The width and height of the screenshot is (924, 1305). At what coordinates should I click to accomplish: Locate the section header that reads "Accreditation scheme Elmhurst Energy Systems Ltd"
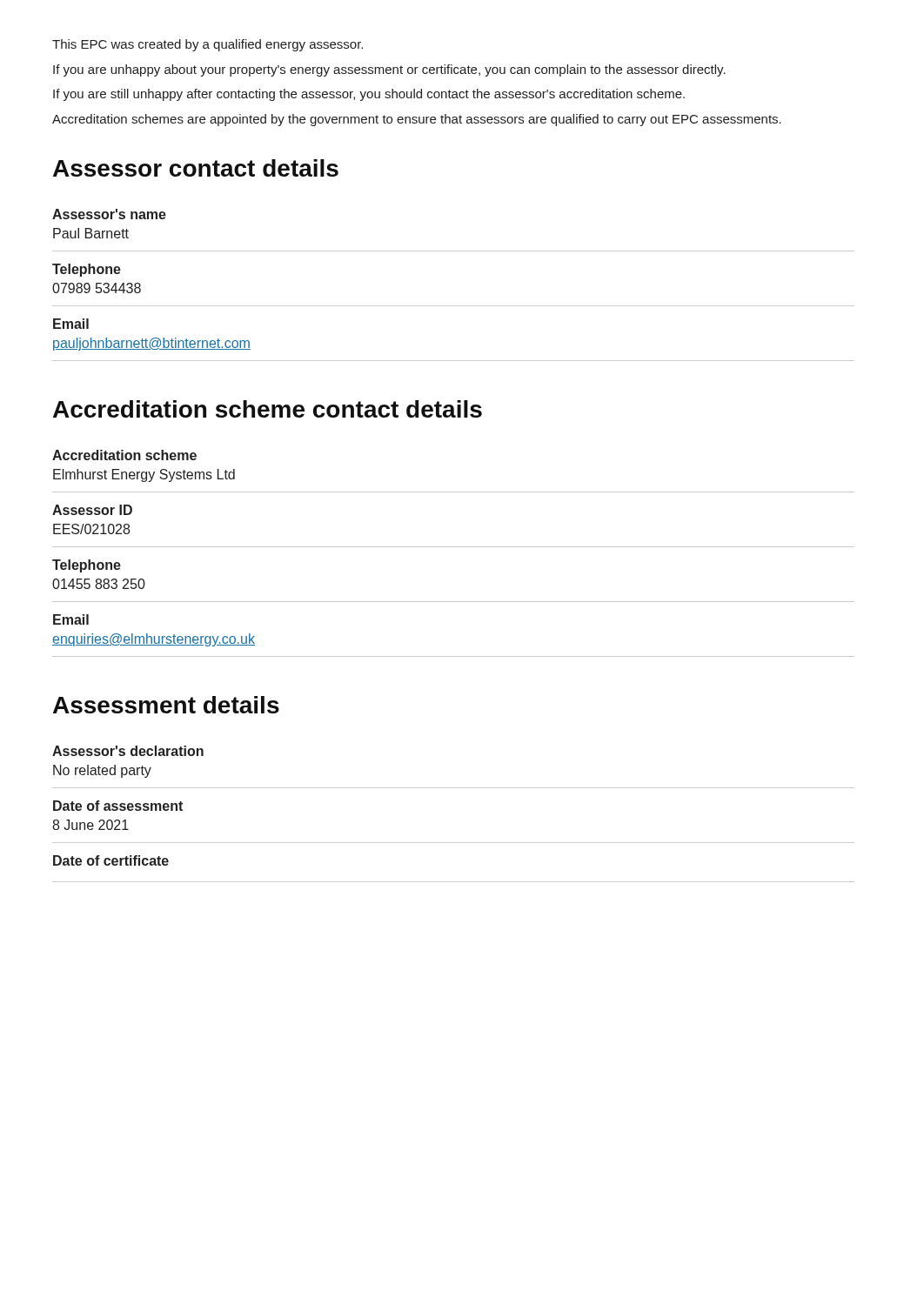coord(124,455)
